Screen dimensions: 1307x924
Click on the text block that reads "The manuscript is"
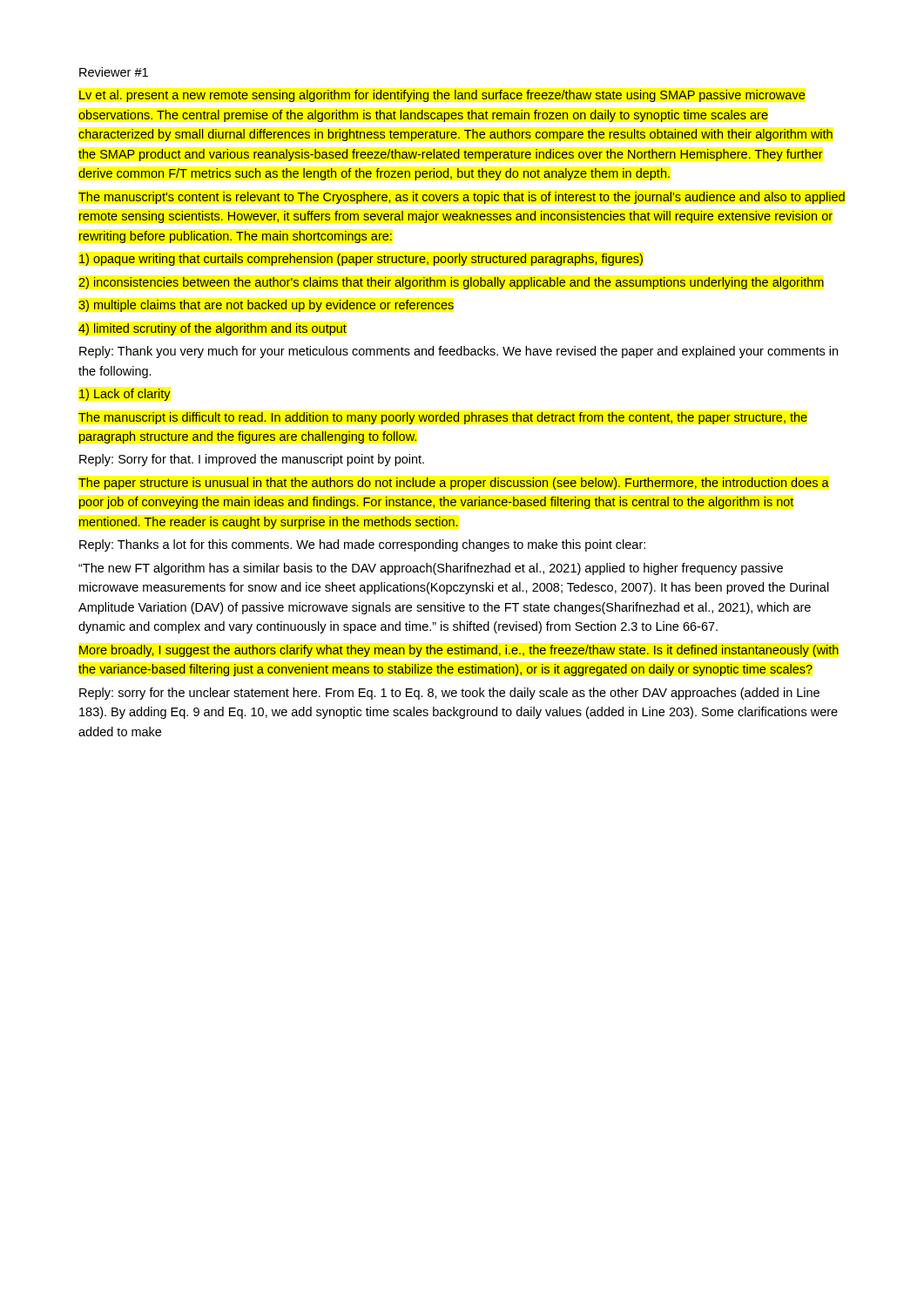(x=462, y=427)
